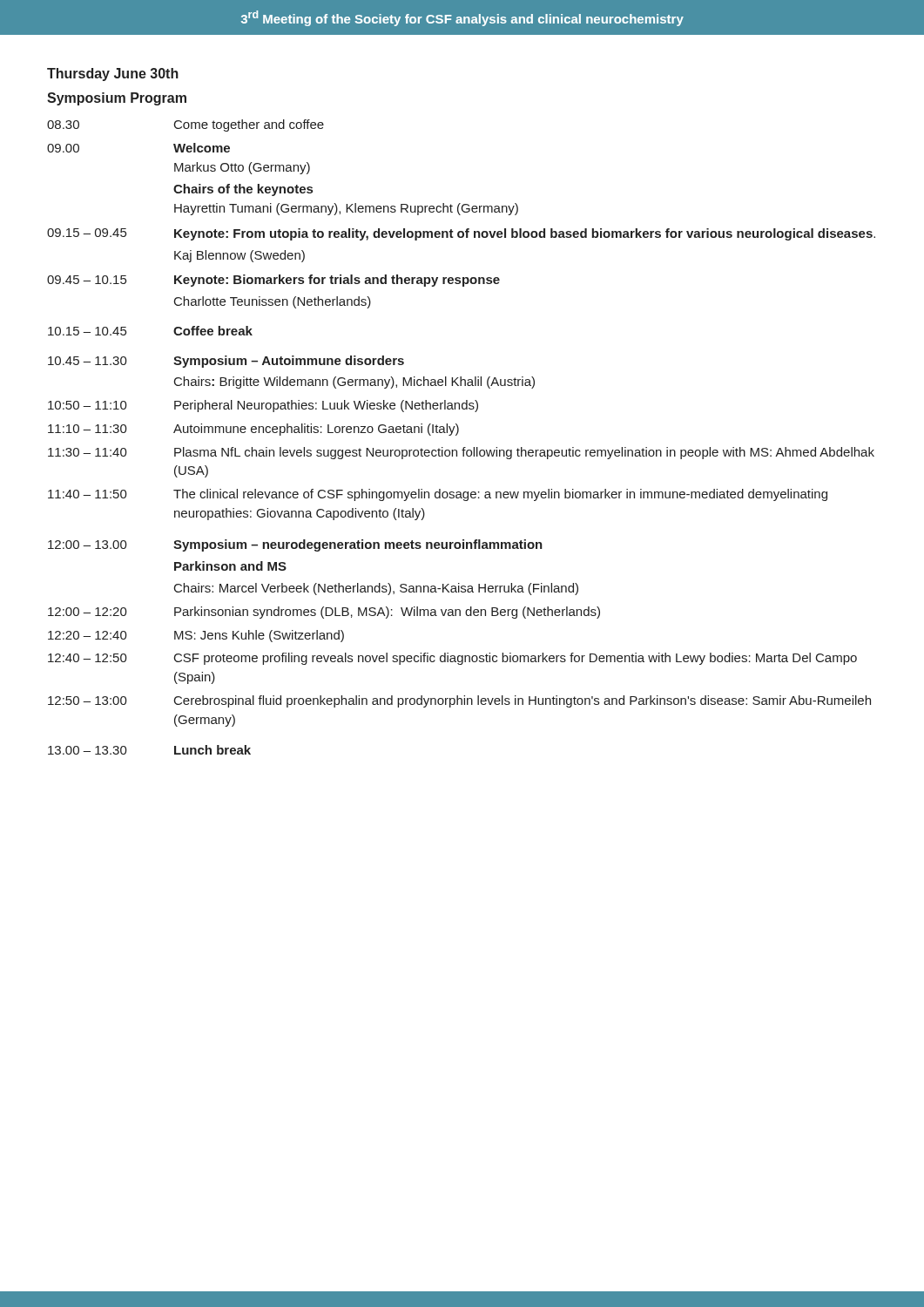Select the list item that reads "09.45 – 10.15 Keynote:"
Image resolution: width=924 pixels, height=1307 pixels.
462,291
